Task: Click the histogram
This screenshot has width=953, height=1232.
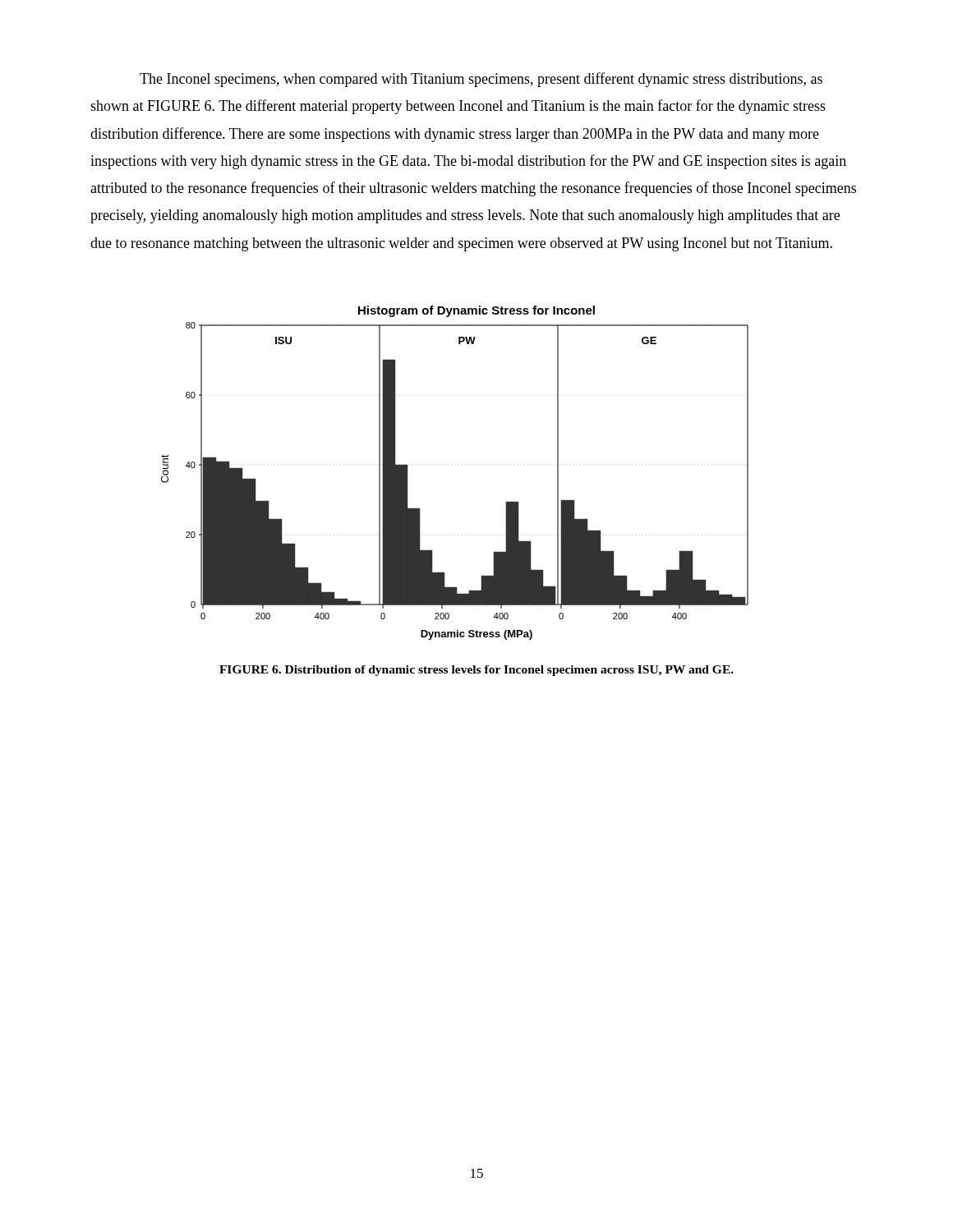Action: coord(476,489)
